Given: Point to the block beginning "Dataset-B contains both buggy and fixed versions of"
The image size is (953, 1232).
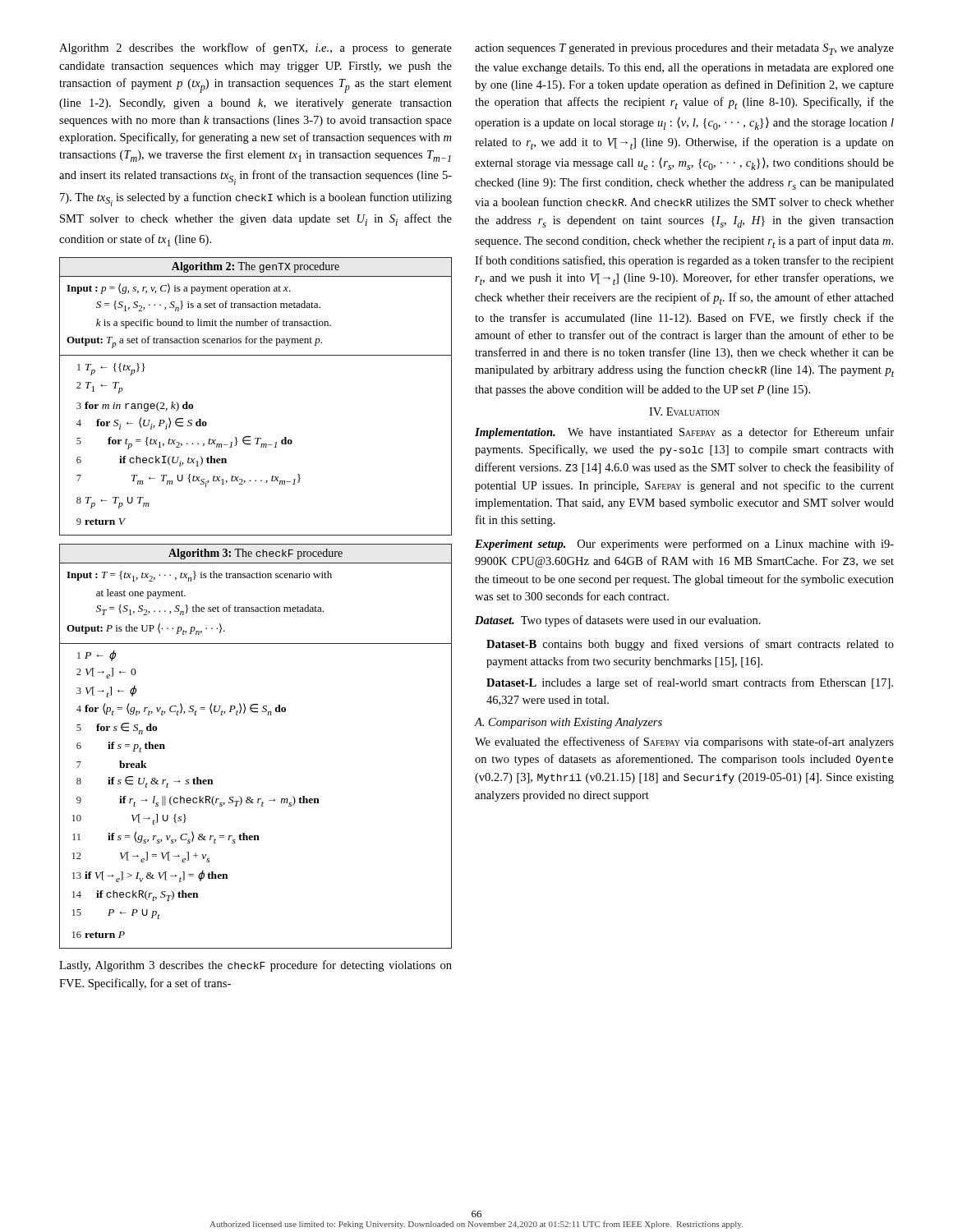Looking at the screenshot, I should (690, 652).
